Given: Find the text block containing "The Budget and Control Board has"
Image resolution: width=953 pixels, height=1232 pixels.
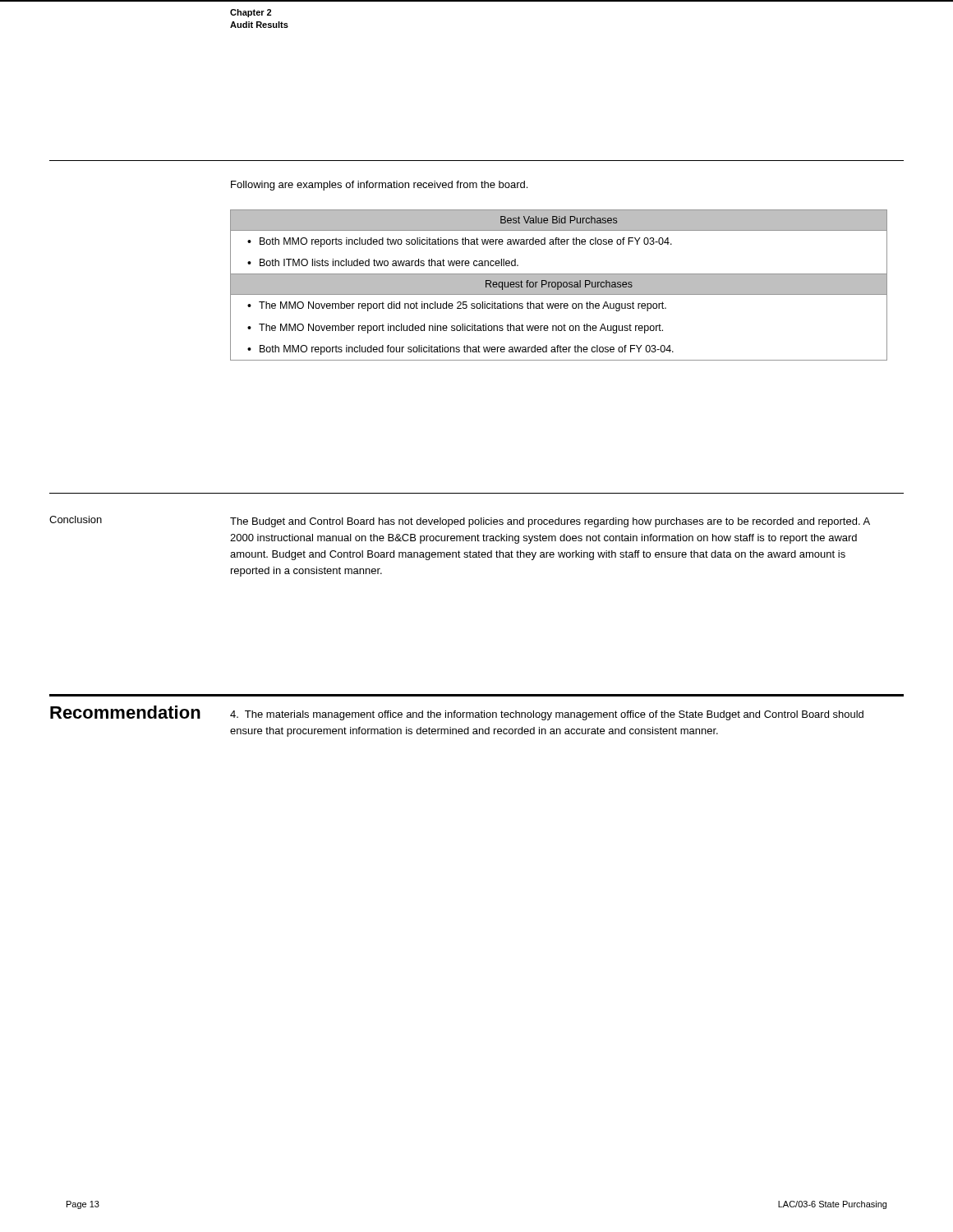Looking at the screenshot, I should pos(550,546).
